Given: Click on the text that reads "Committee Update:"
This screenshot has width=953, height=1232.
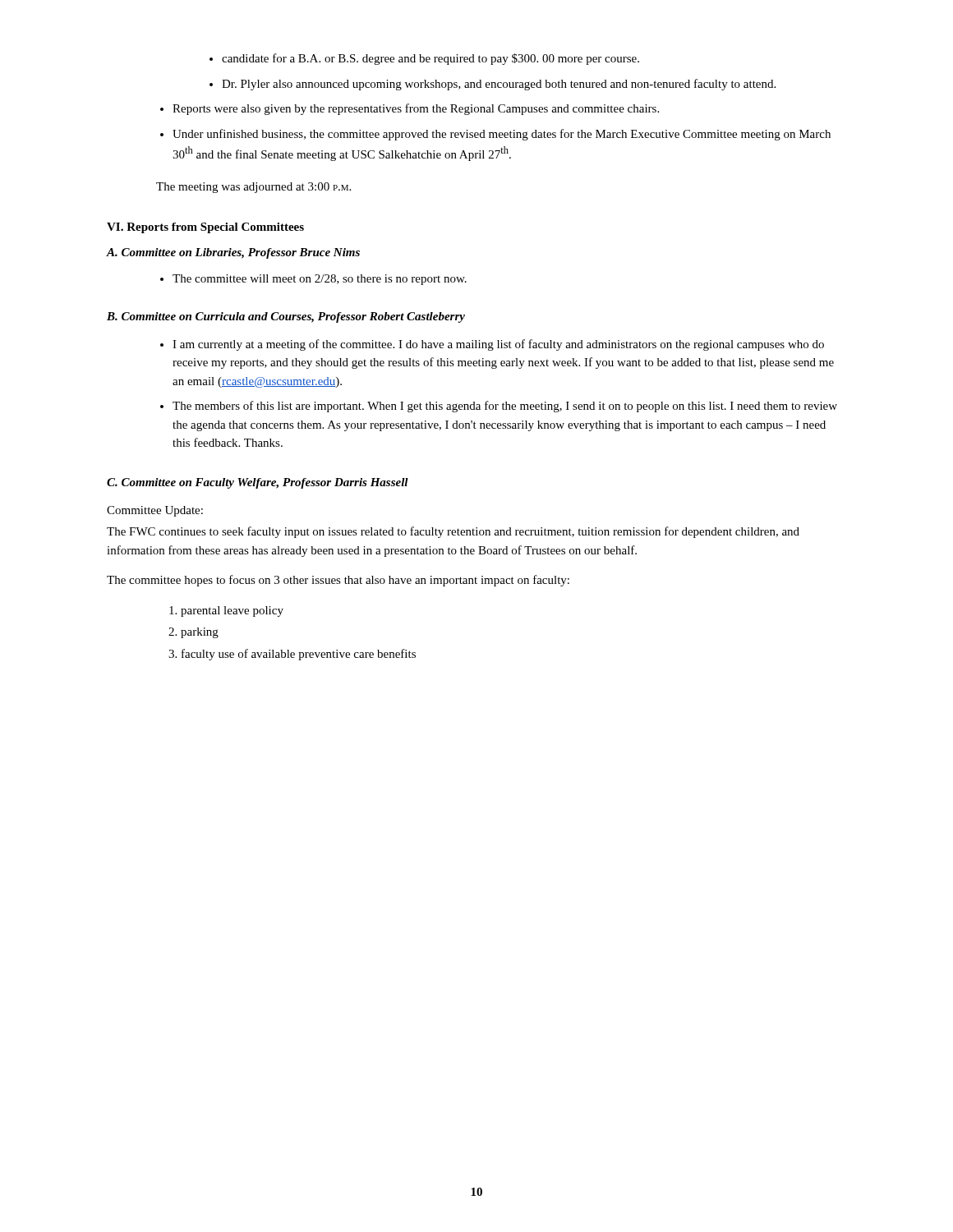Looking at the screenshot, I should [x=155, y=510].
